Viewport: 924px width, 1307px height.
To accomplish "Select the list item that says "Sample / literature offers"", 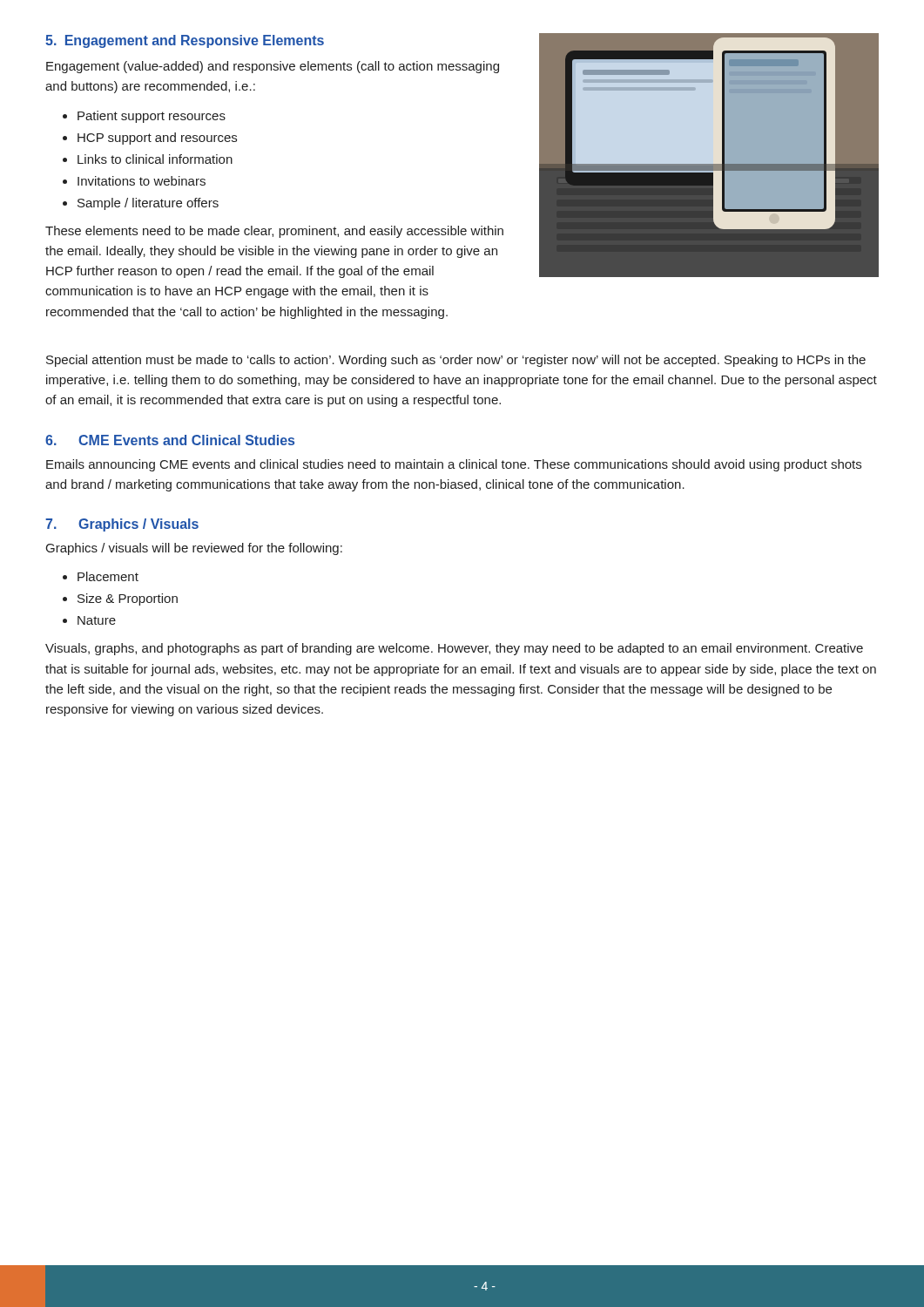I will pos(148,202).
